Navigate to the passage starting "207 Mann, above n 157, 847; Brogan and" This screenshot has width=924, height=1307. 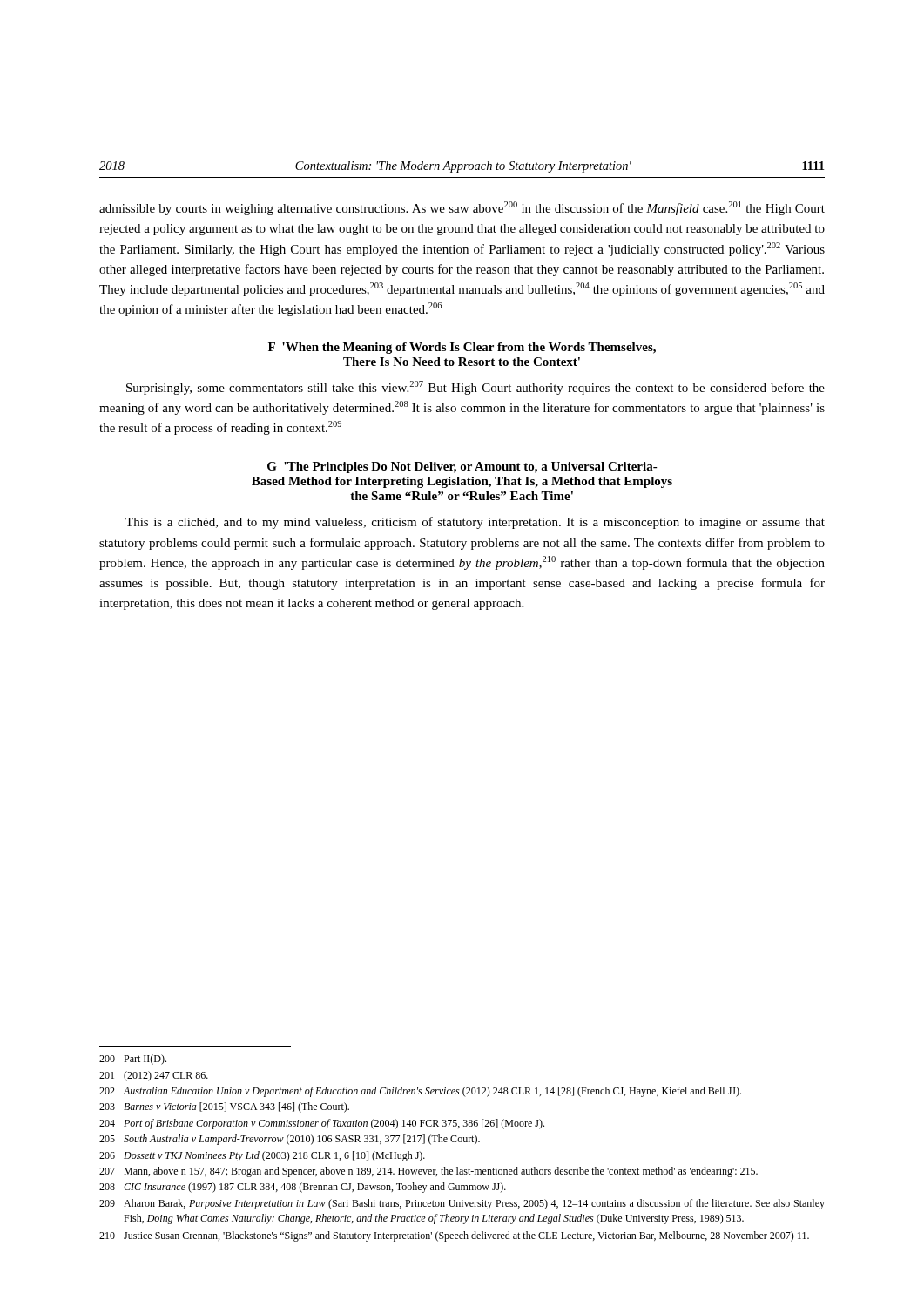pyautogui.click(x=462, y=1172)
